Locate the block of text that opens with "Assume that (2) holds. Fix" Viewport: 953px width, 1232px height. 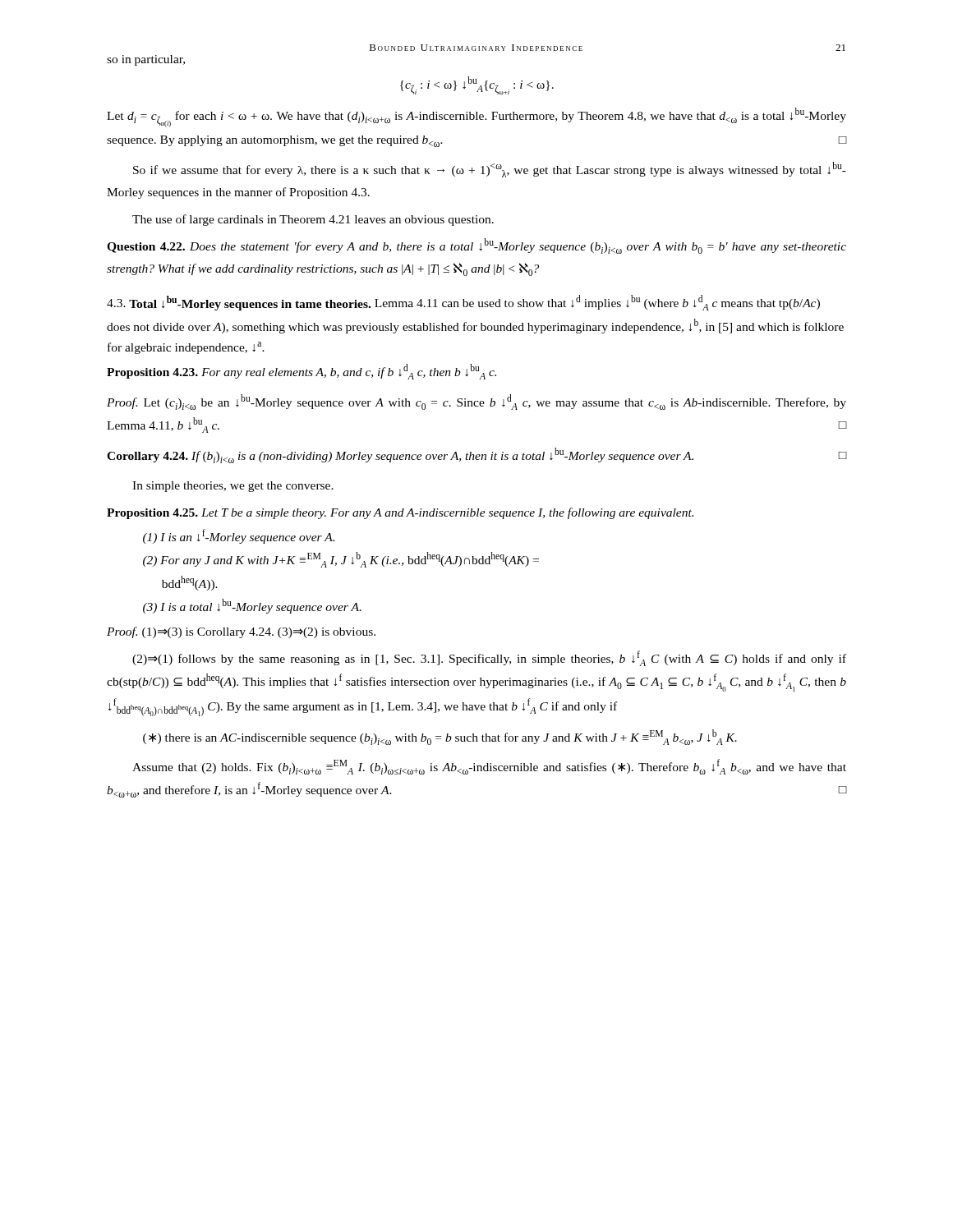pos(476,779)
